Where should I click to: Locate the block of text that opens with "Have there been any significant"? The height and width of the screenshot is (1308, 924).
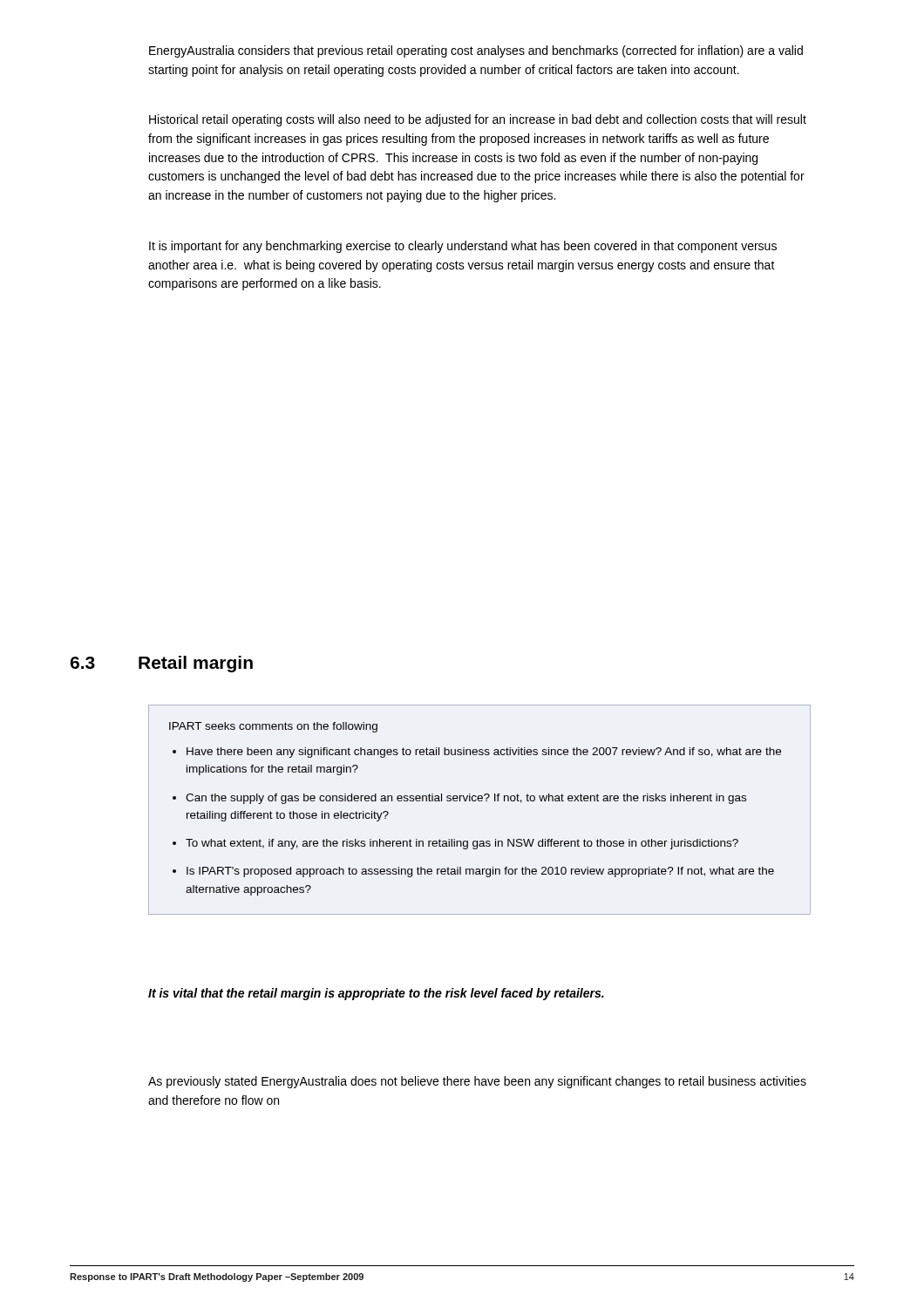point(484,760)
